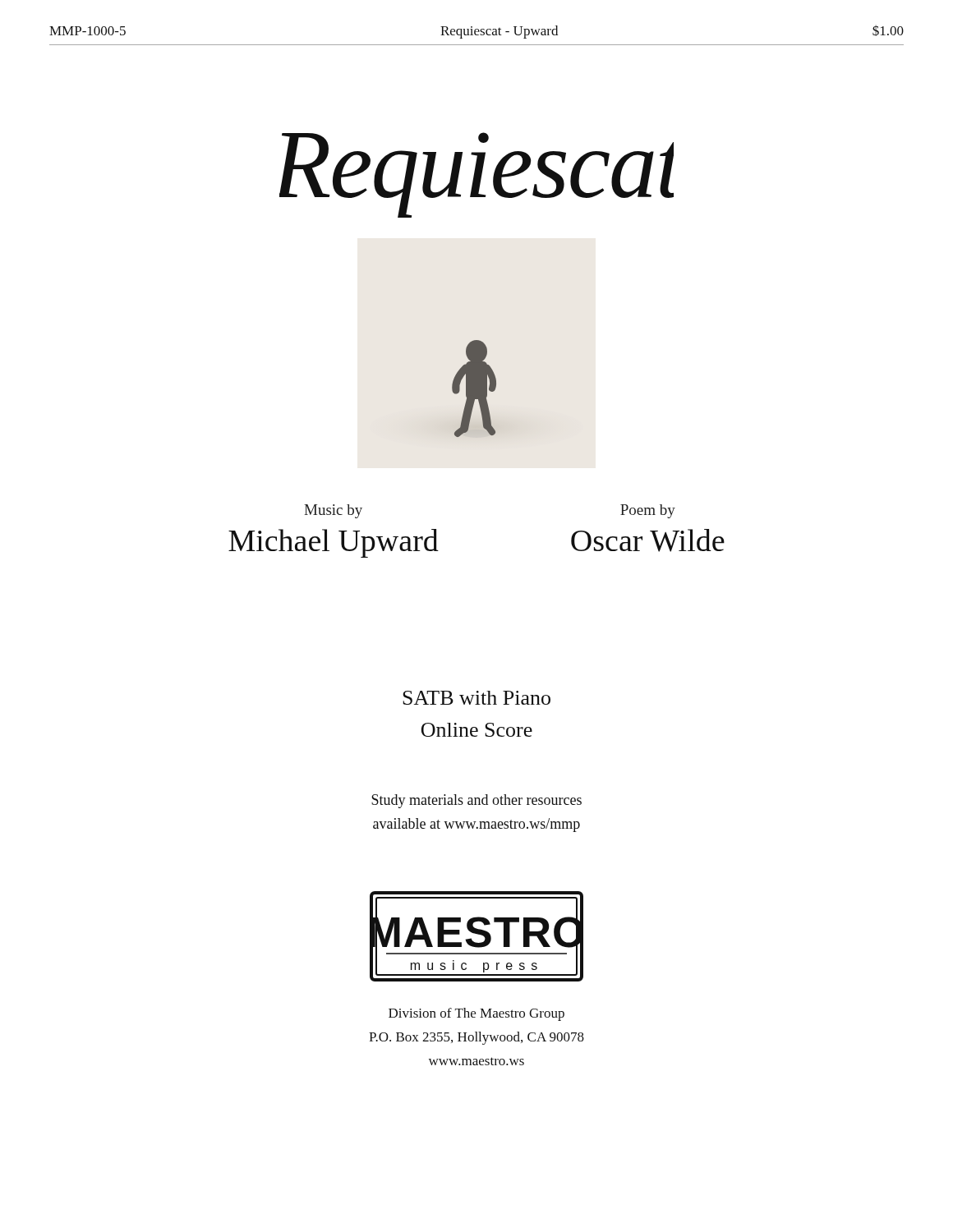Find the logo
This screenshot has width=953, height=1232.
[476, 936]
